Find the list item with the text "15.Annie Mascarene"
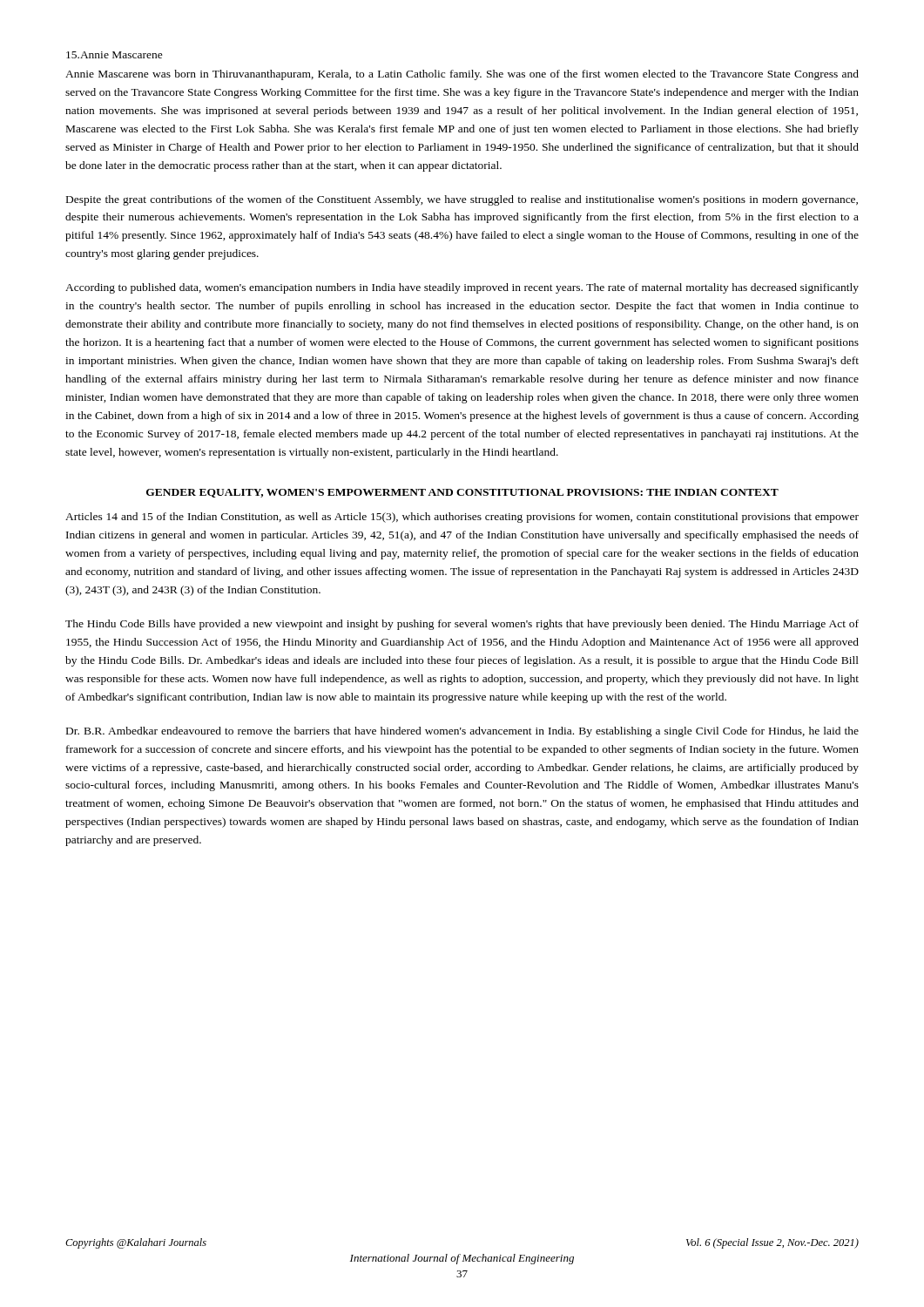Screen dimensions: 1307x924 (x=114, y=55)
